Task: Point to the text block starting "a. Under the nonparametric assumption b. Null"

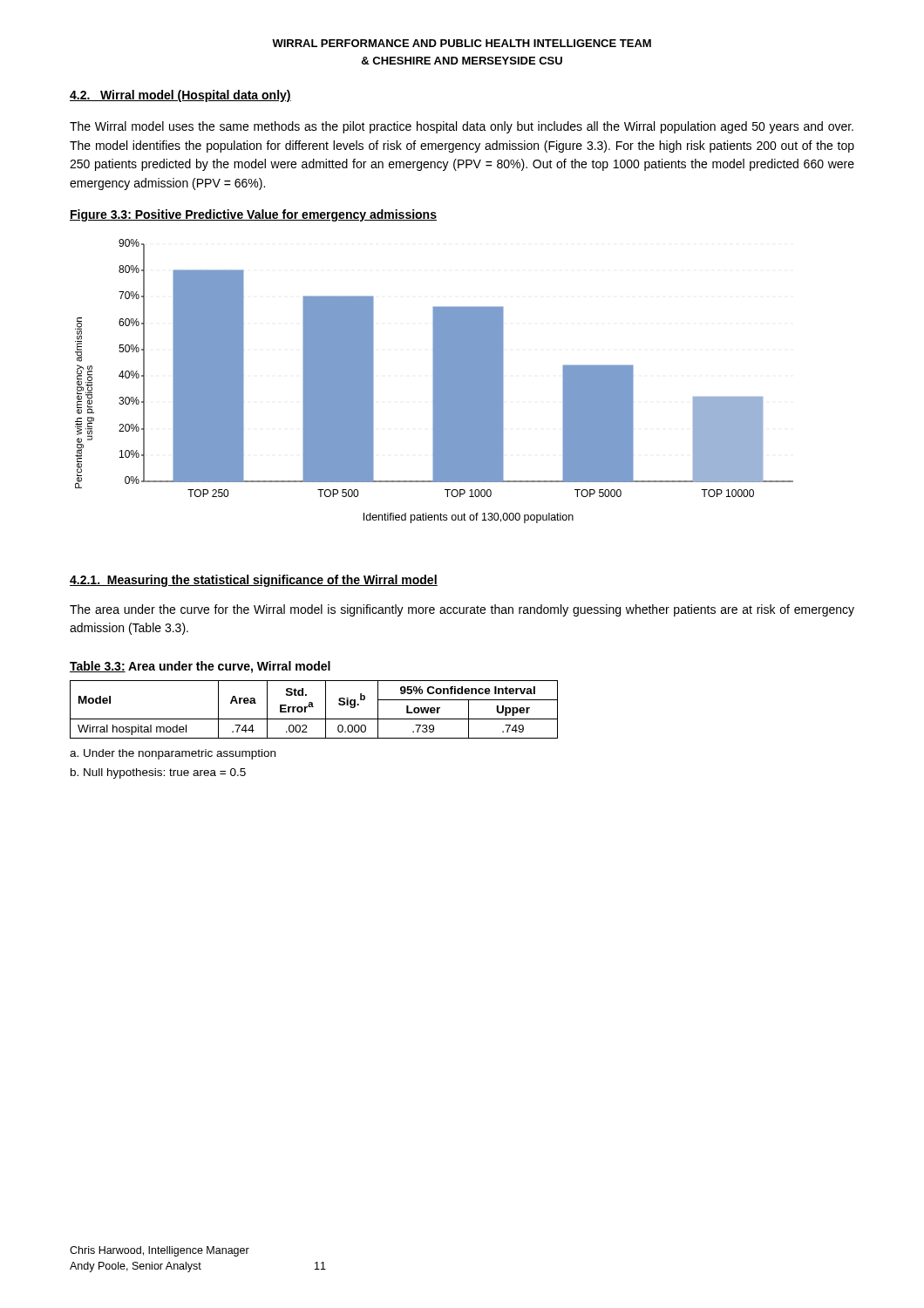Action: (x=173, y=762)
